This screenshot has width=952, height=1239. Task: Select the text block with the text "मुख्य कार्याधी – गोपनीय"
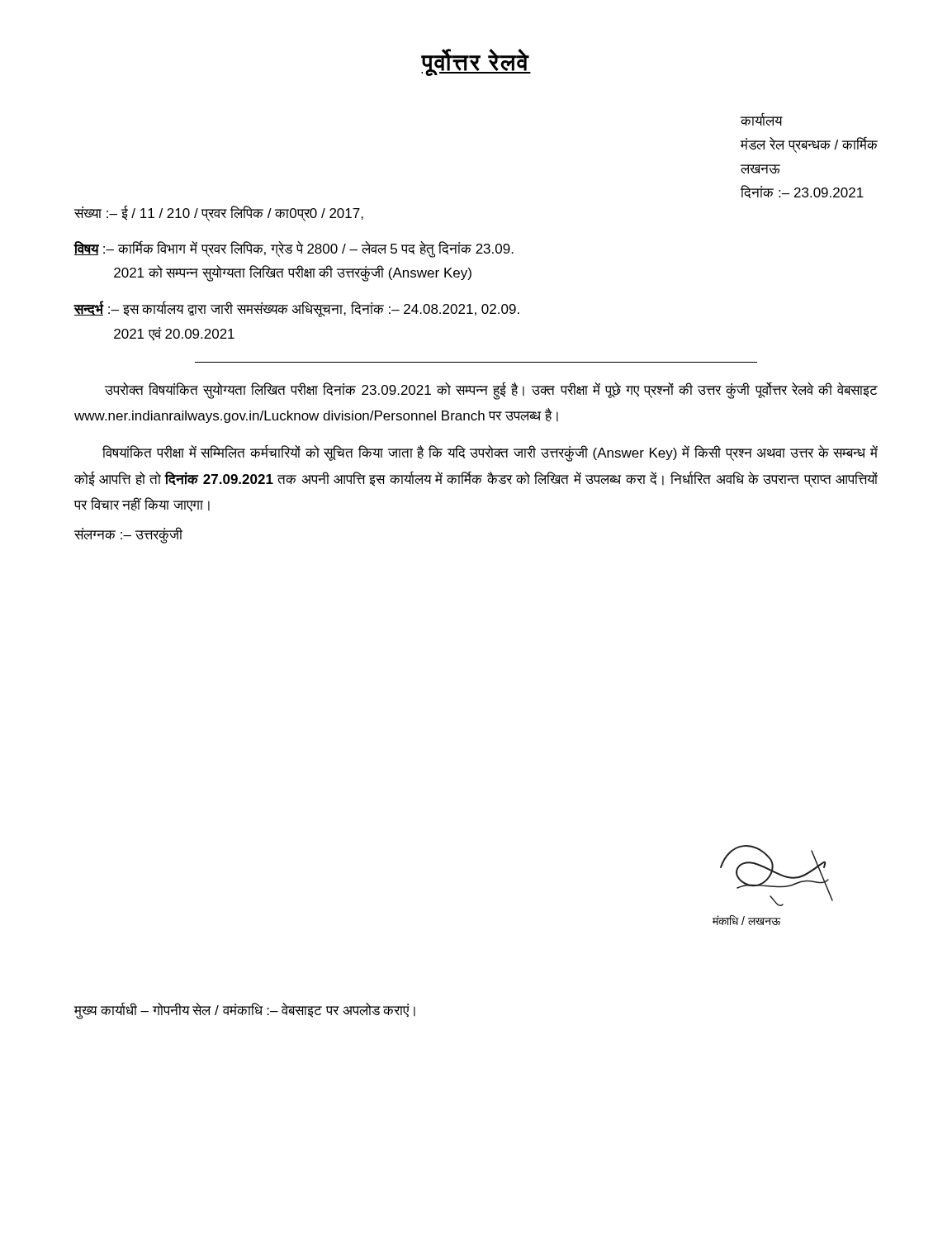coord(246,1011)
